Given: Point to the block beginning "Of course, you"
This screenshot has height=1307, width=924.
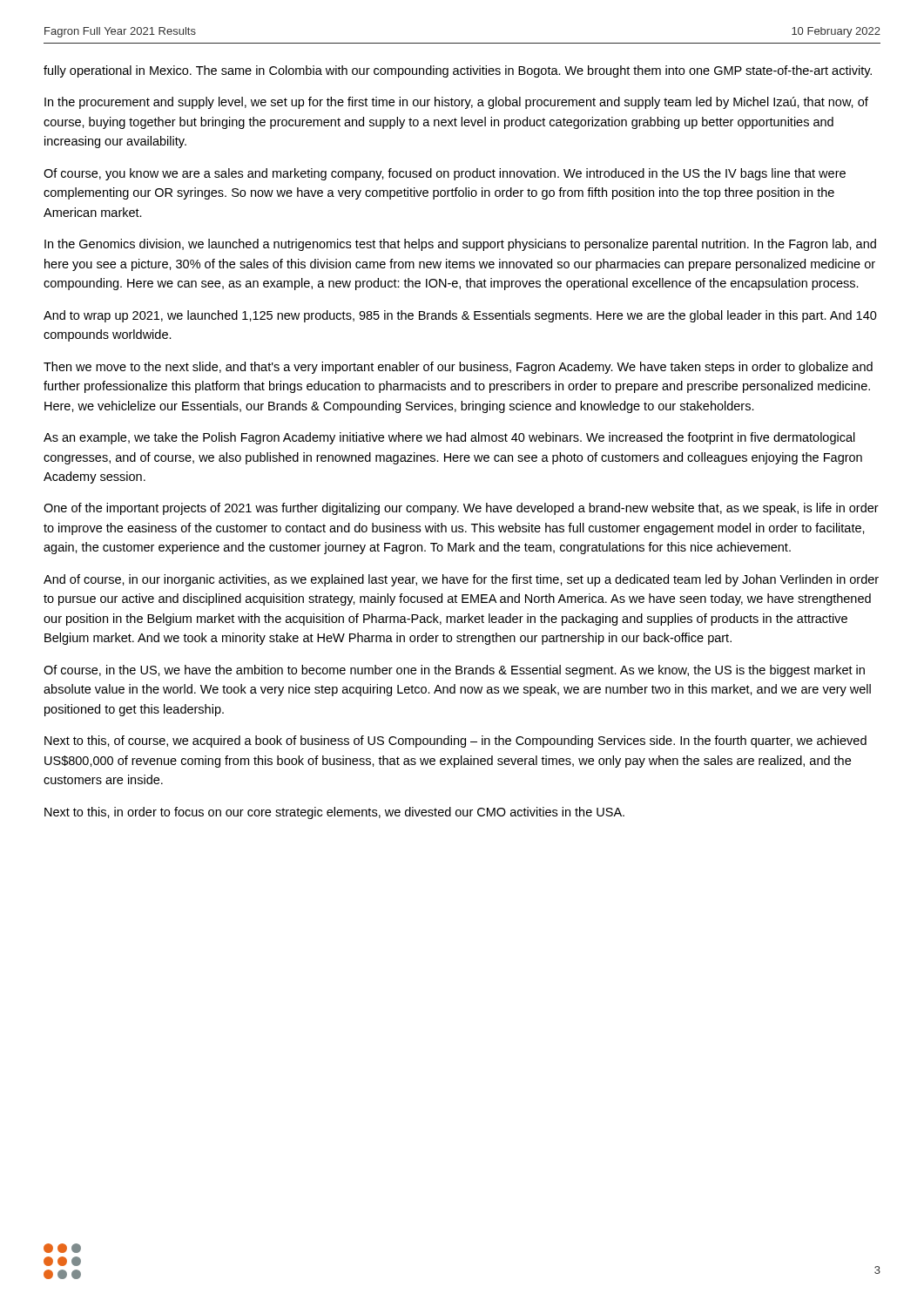Looking at the screenshot, I should [x=445, y=193].
